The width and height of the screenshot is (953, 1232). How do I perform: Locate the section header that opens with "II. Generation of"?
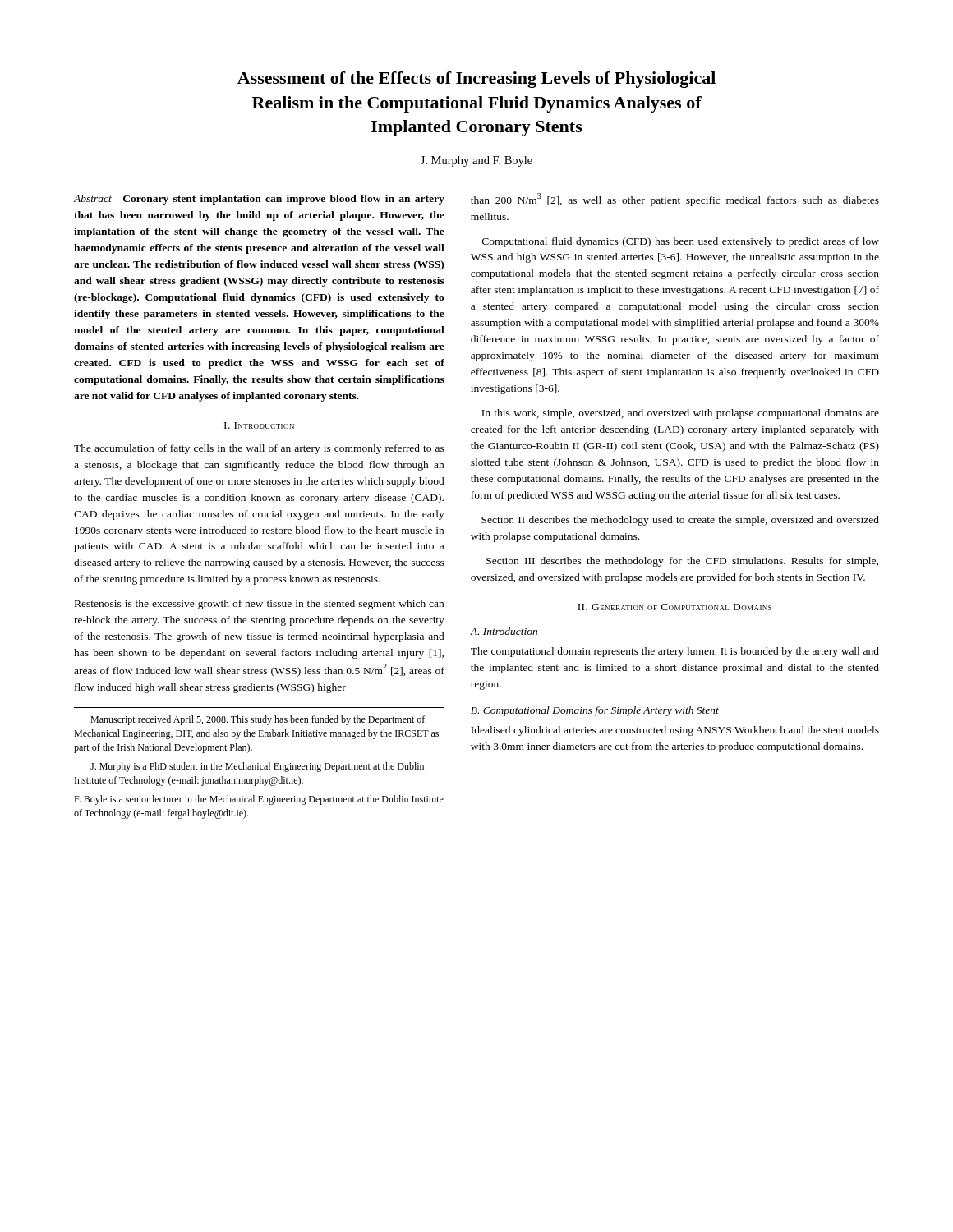[675, 606]
